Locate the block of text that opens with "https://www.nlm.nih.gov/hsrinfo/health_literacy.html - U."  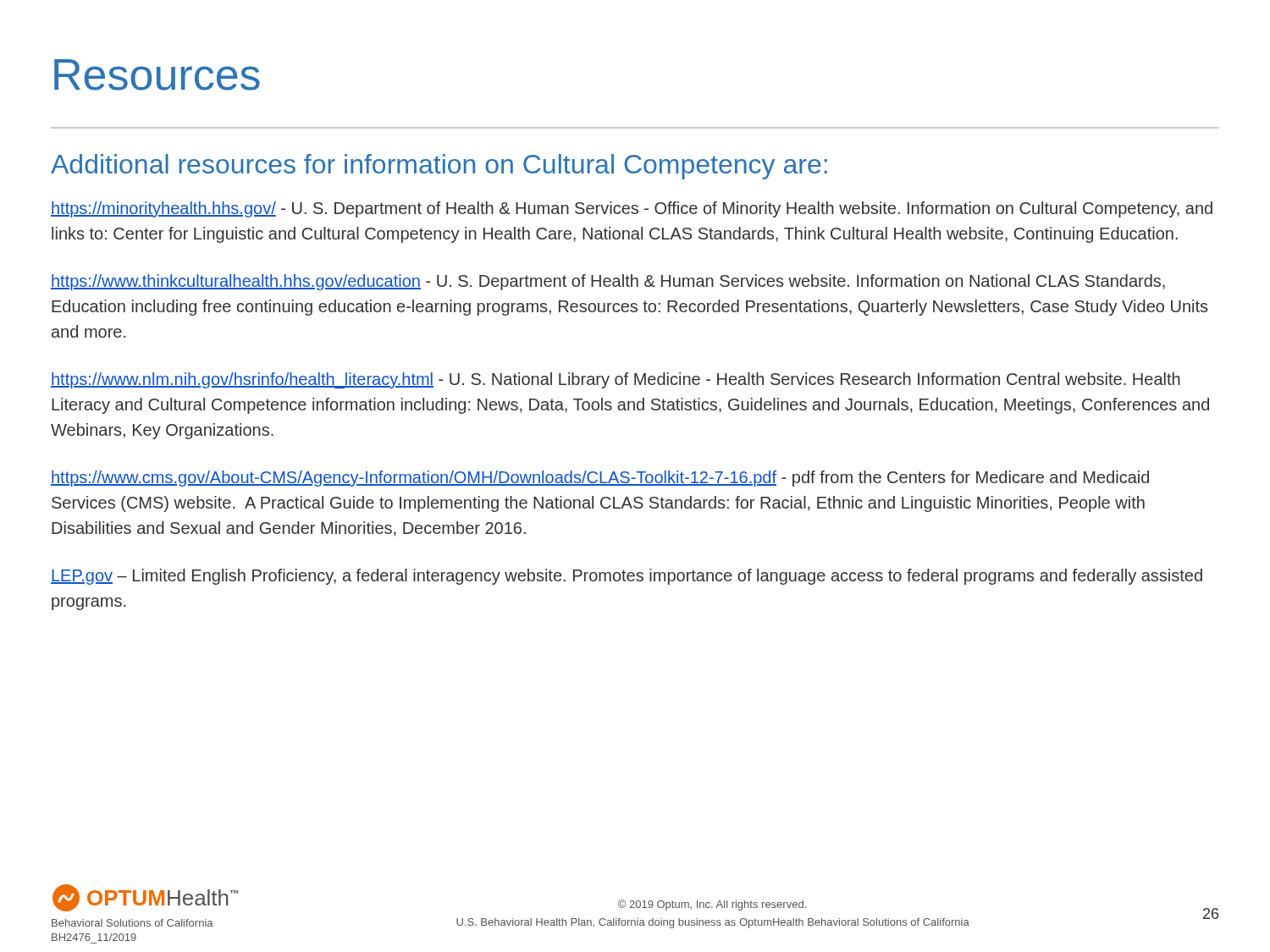click(630, 404)
